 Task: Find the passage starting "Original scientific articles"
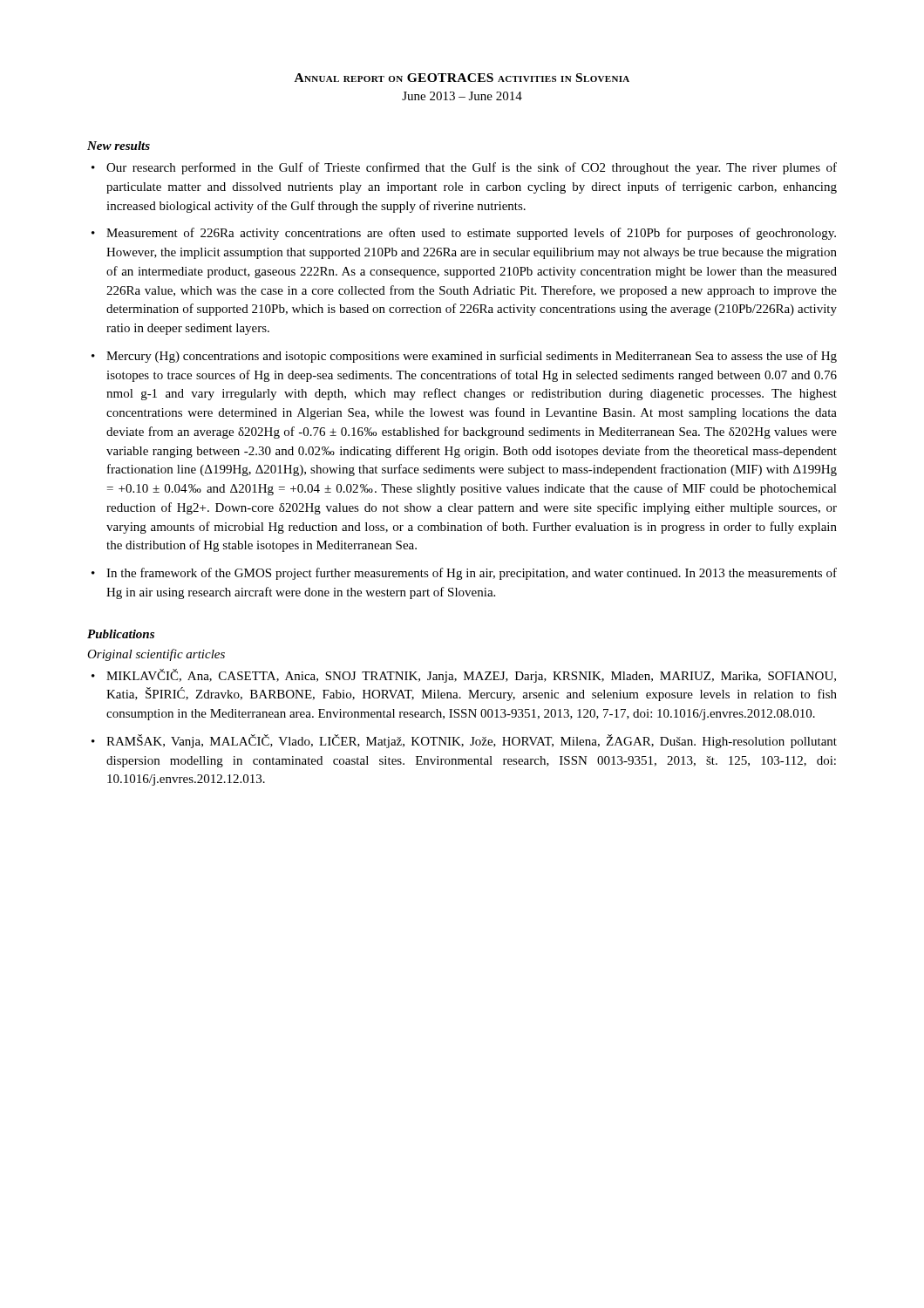156,654
